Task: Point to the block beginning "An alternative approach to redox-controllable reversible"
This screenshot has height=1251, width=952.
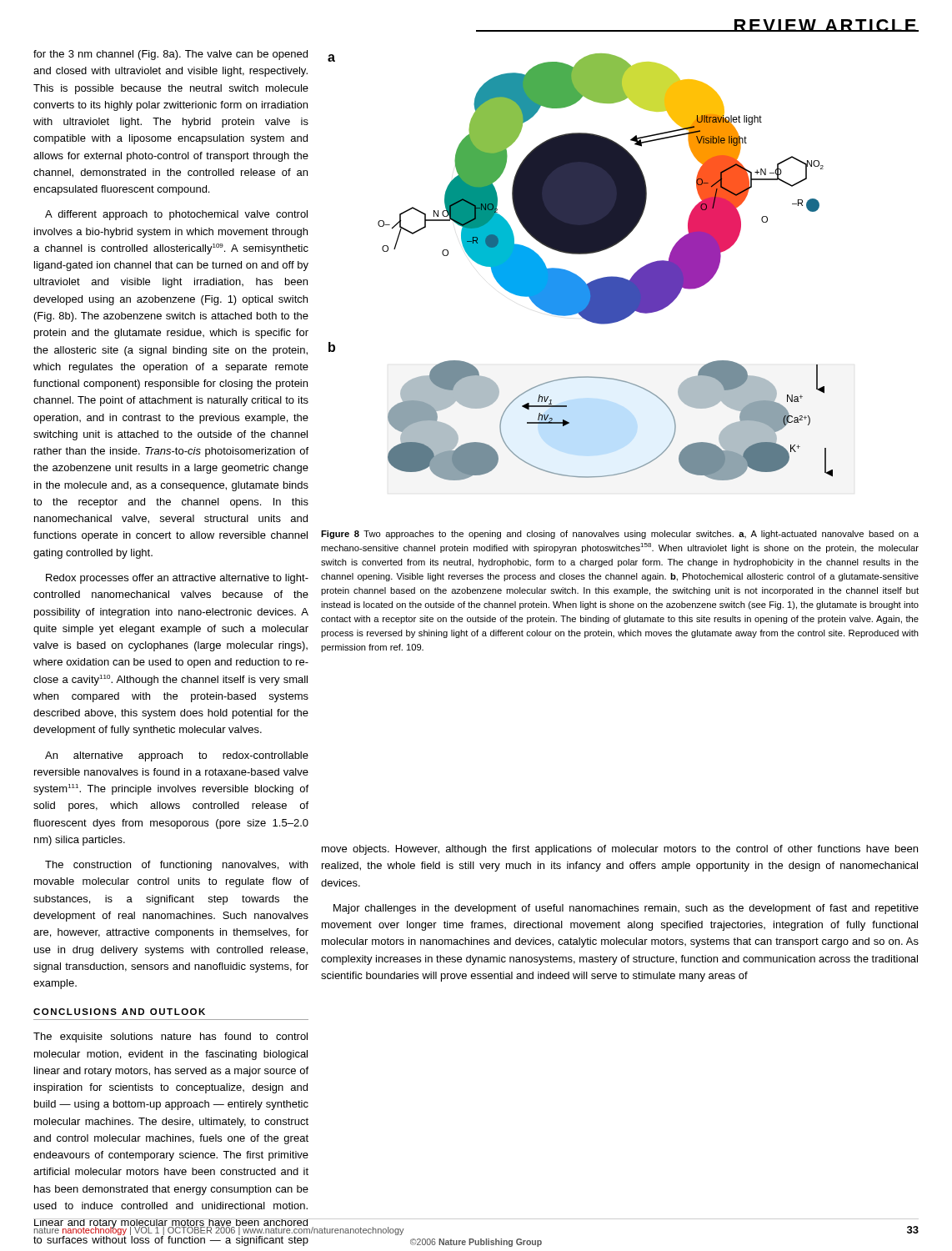Action: coord(171,798)
